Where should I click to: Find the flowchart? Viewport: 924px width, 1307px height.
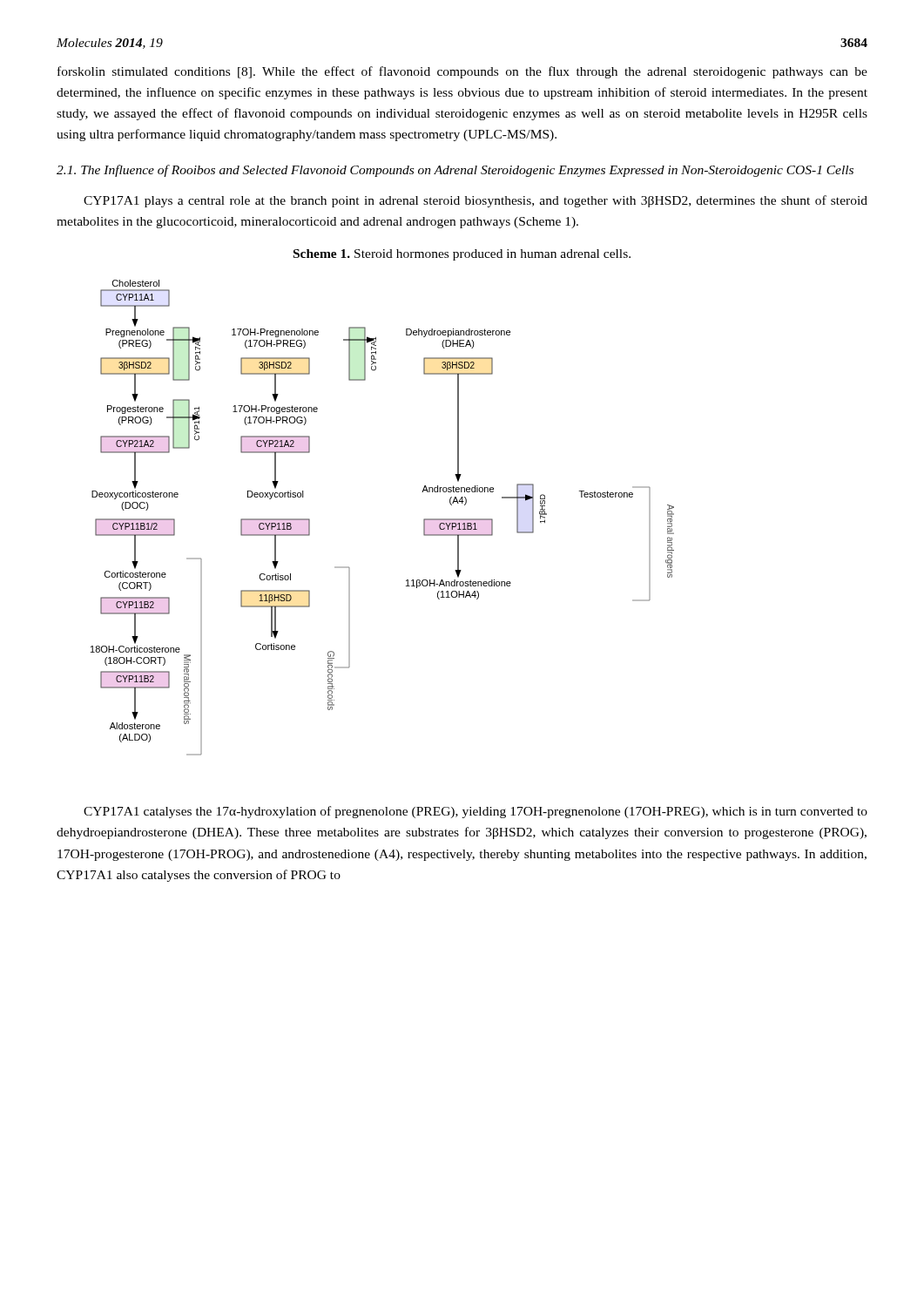[462, 528]
